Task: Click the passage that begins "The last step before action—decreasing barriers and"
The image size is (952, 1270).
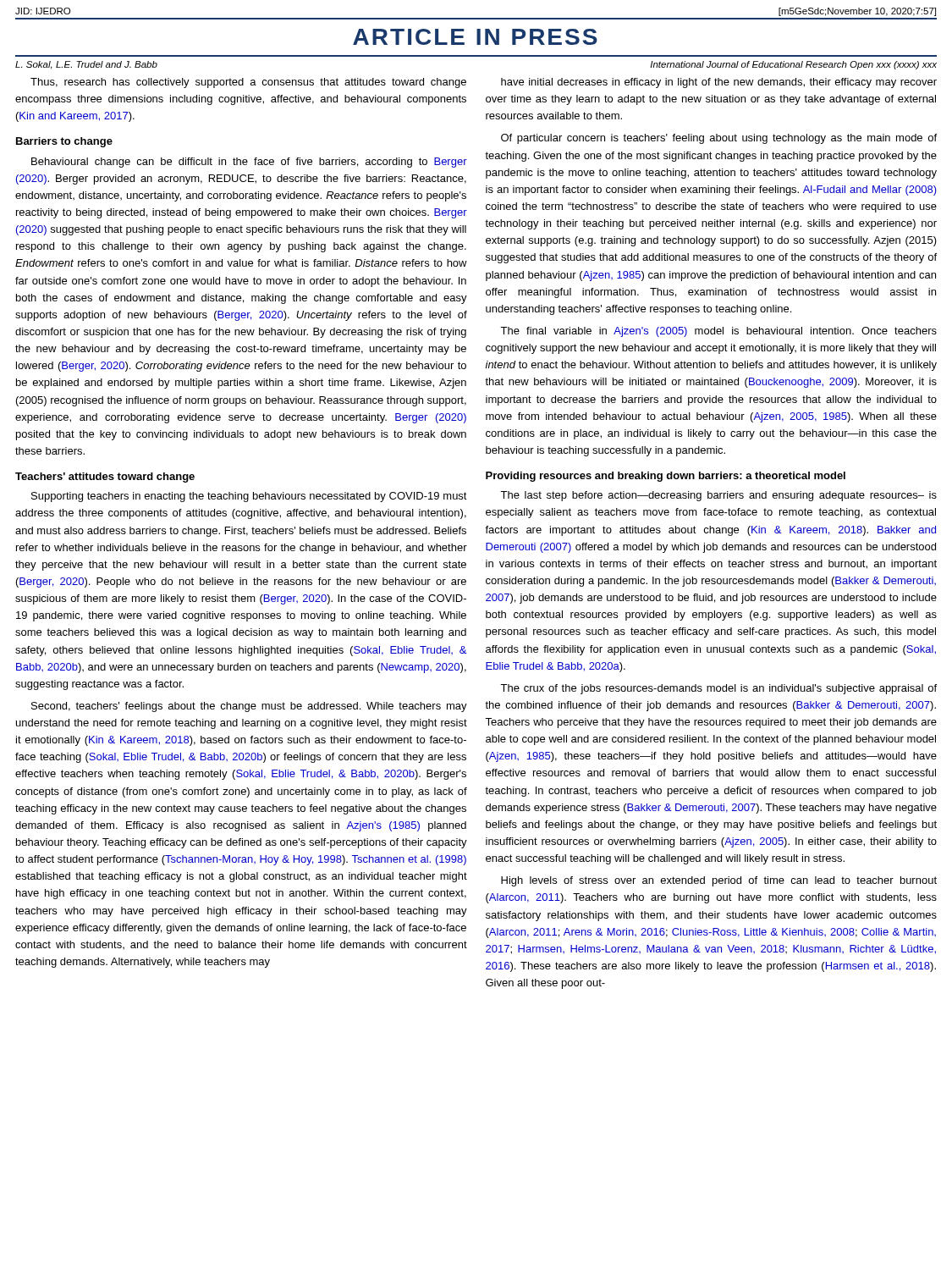Action: click(x=711, y=580)
